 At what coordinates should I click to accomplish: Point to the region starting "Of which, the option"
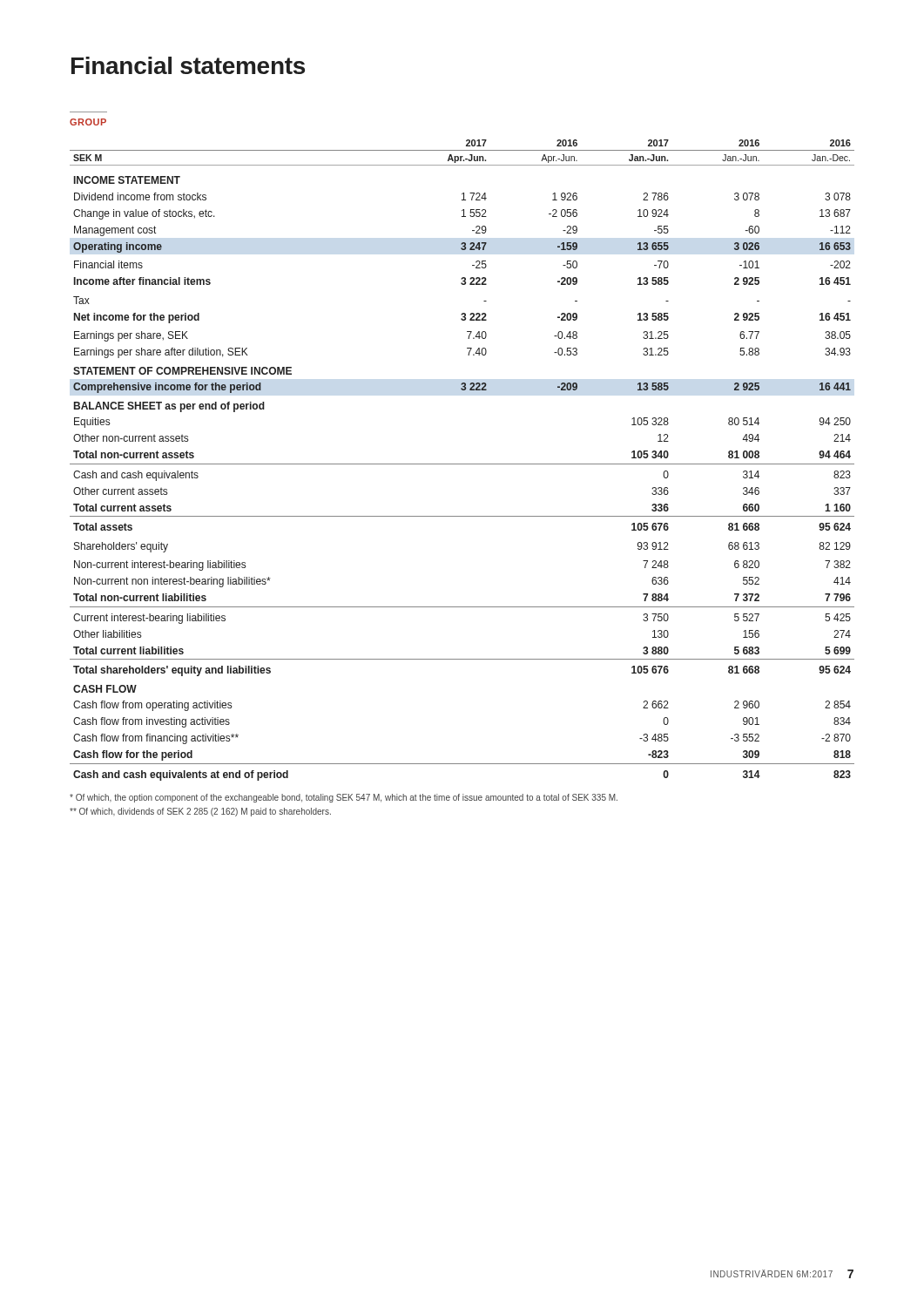344,805
